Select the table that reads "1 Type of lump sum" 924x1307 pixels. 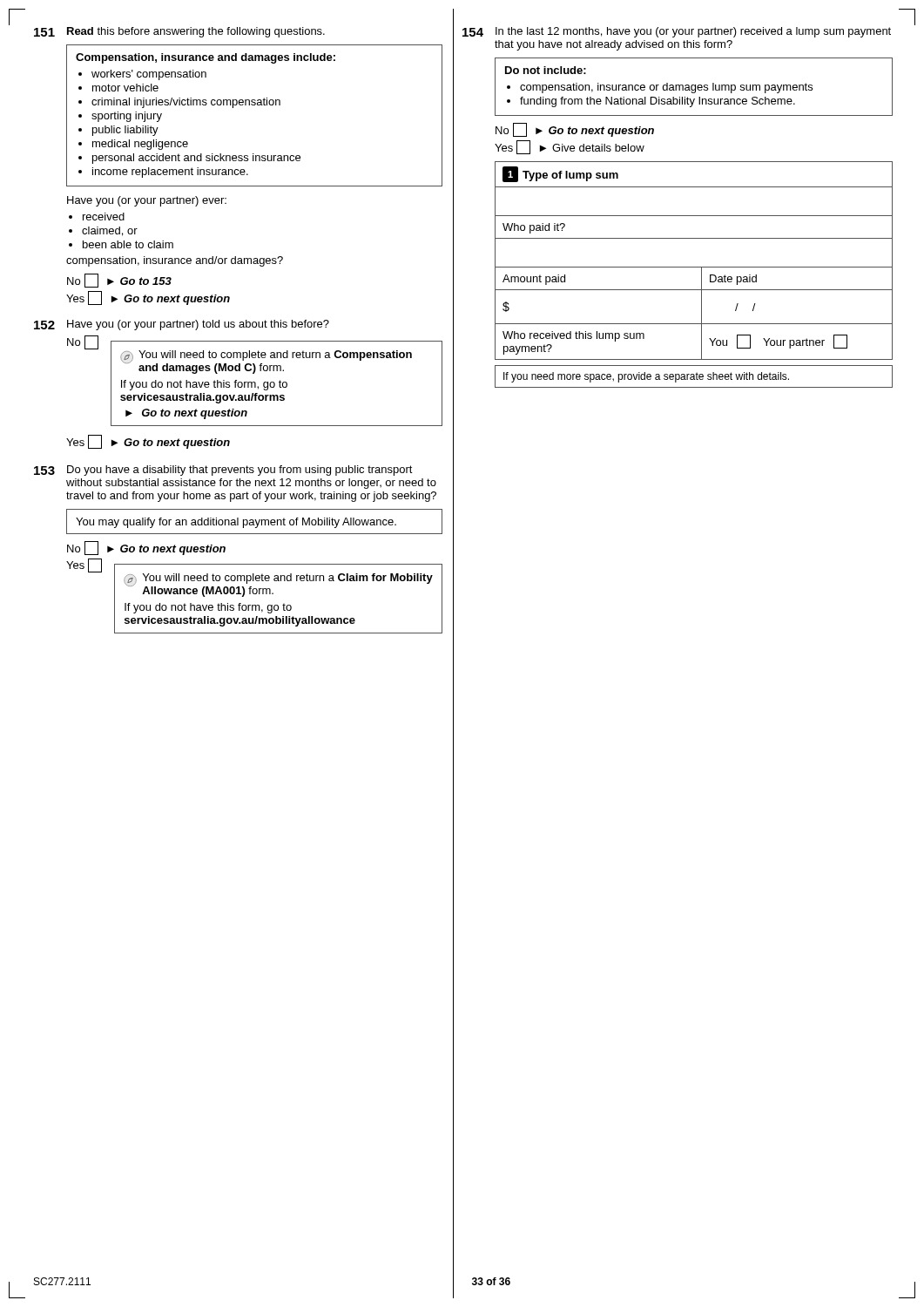point(694,260)
